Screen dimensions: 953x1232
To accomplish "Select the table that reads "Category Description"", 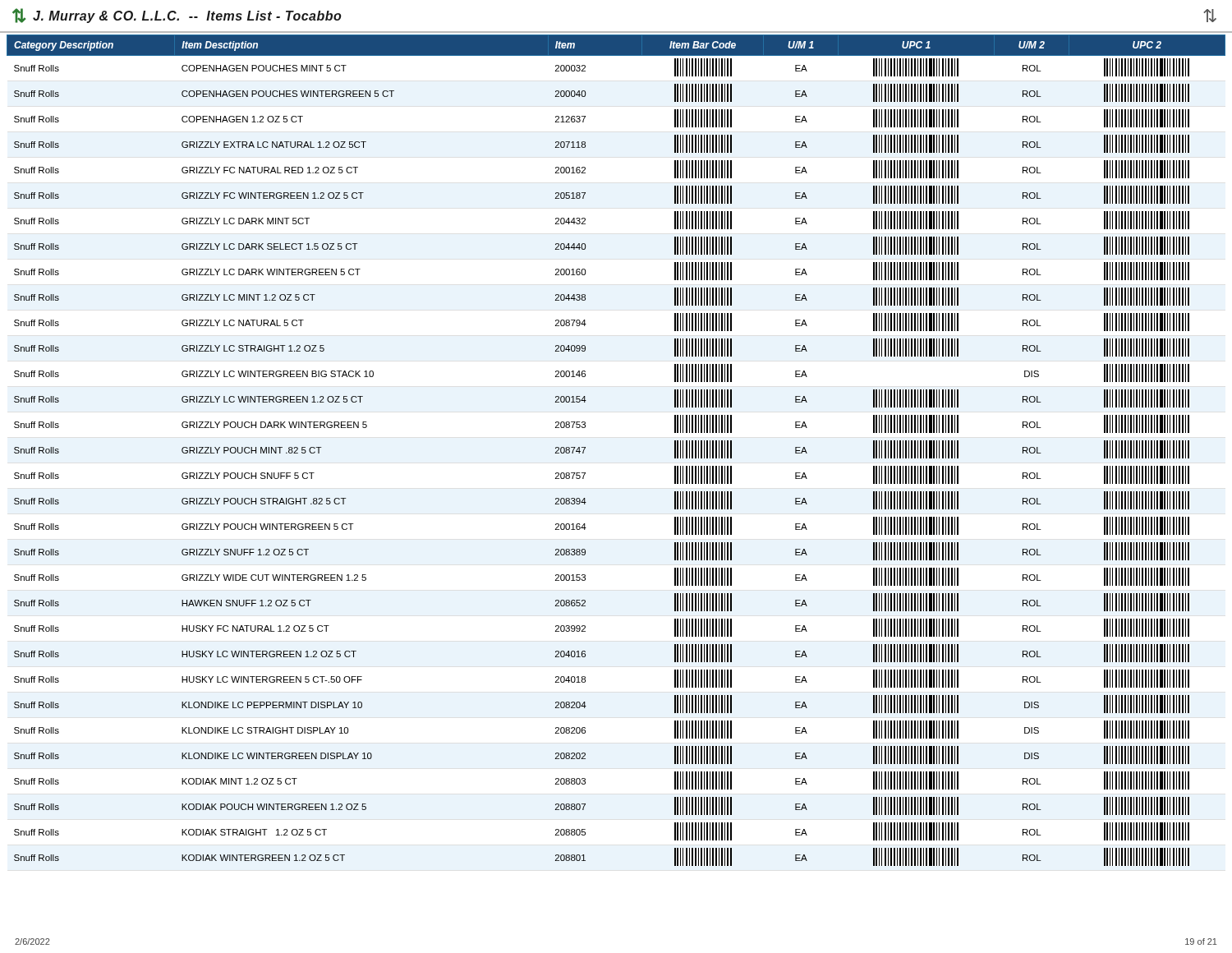I will 616,453.
